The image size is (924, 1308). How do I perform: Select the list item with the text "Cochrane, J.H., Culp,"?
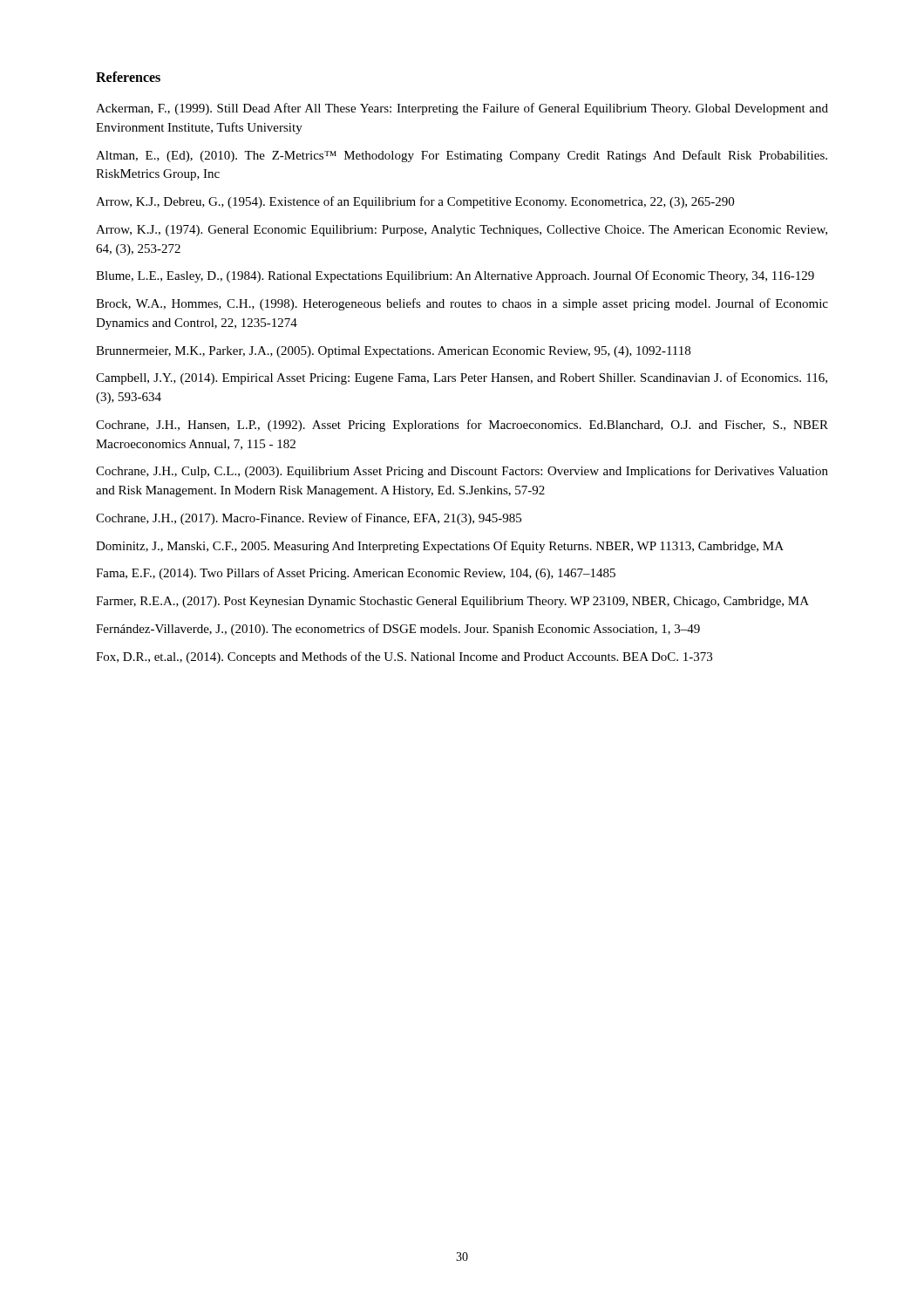click(462, 481)
